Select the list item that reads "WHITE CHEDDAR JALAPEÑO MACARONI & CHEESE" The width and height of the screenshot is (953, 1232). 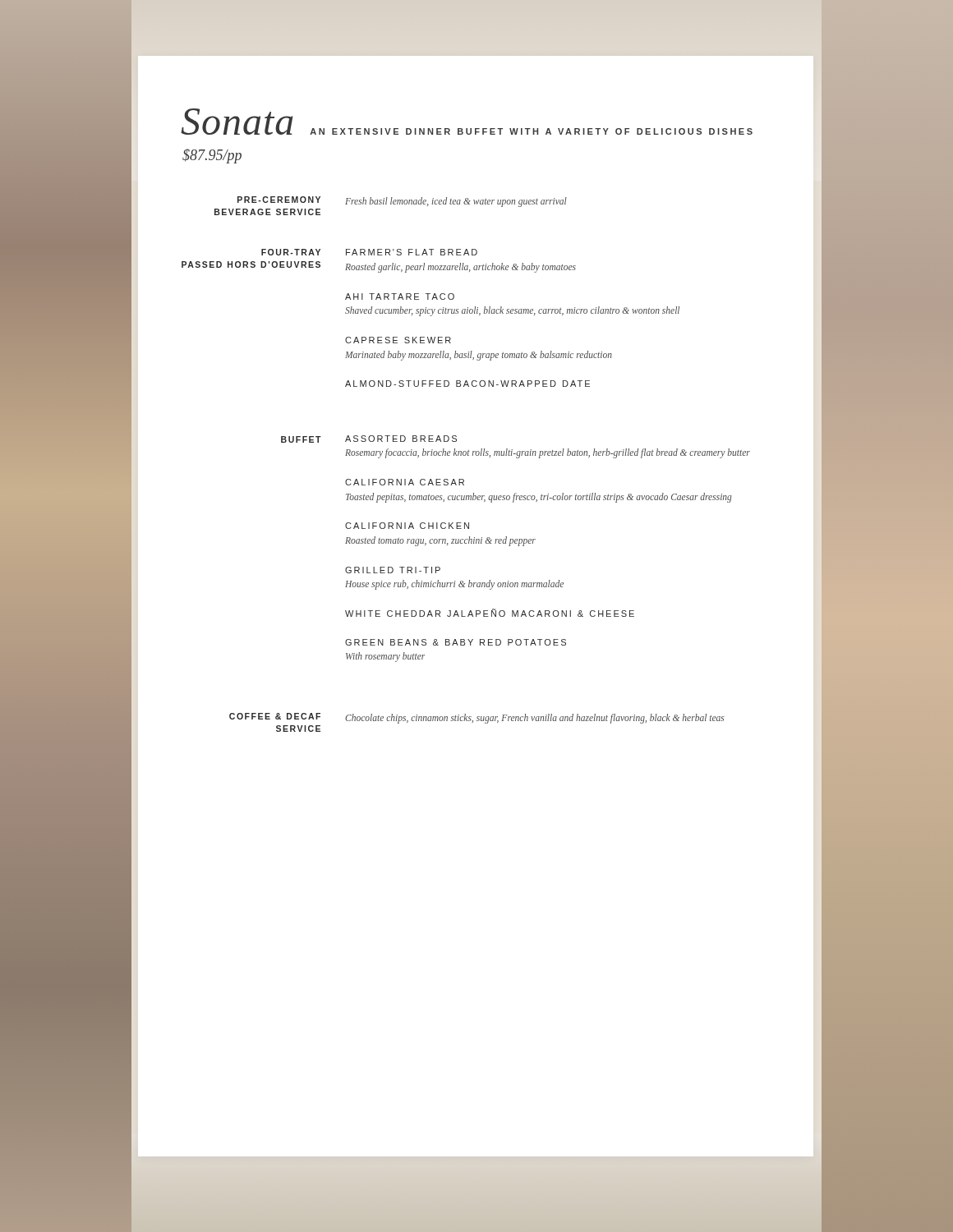[558, 614]
